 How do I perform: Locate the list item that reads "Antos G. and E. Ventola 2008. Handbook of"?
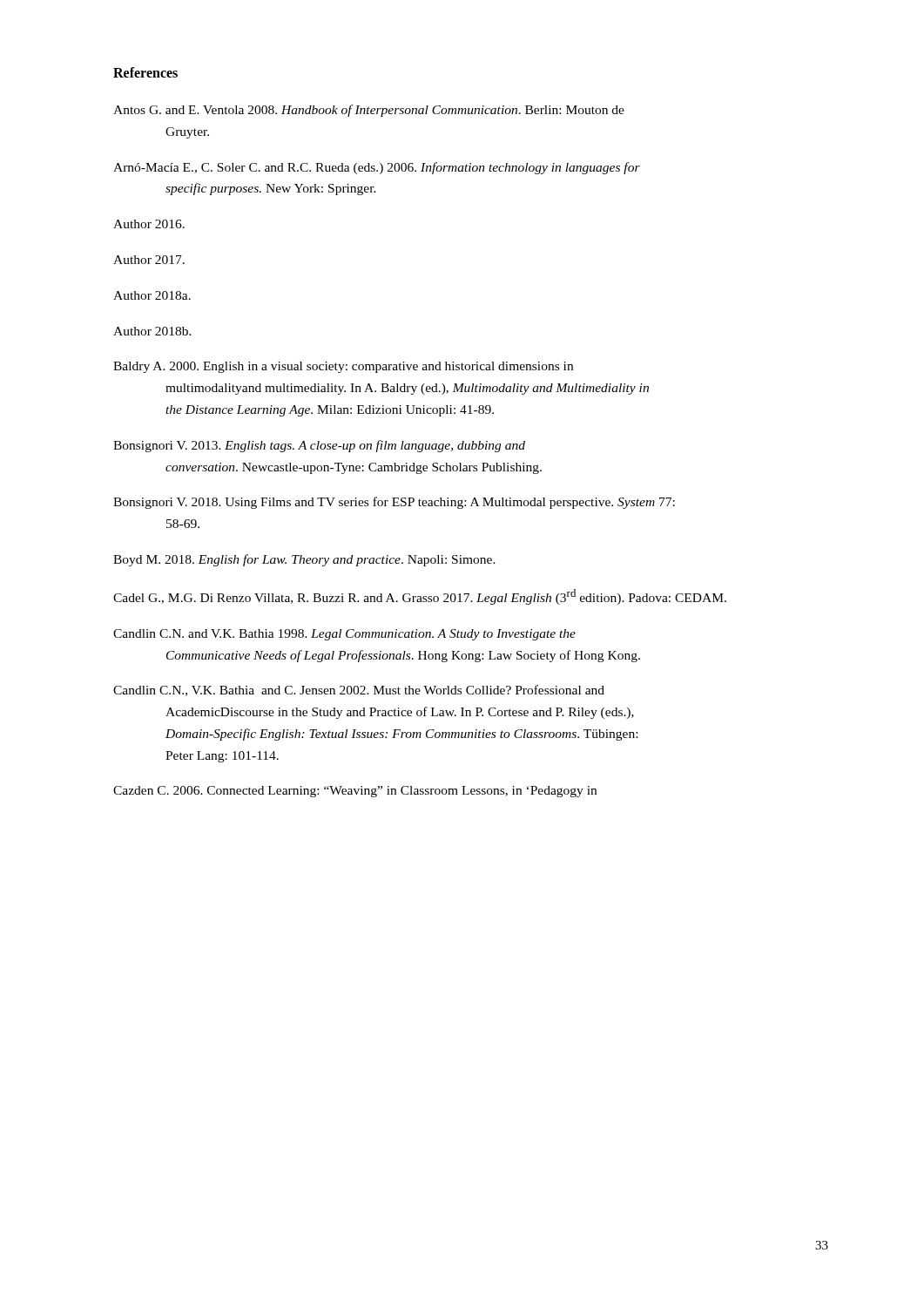click(x=471, y=122)
